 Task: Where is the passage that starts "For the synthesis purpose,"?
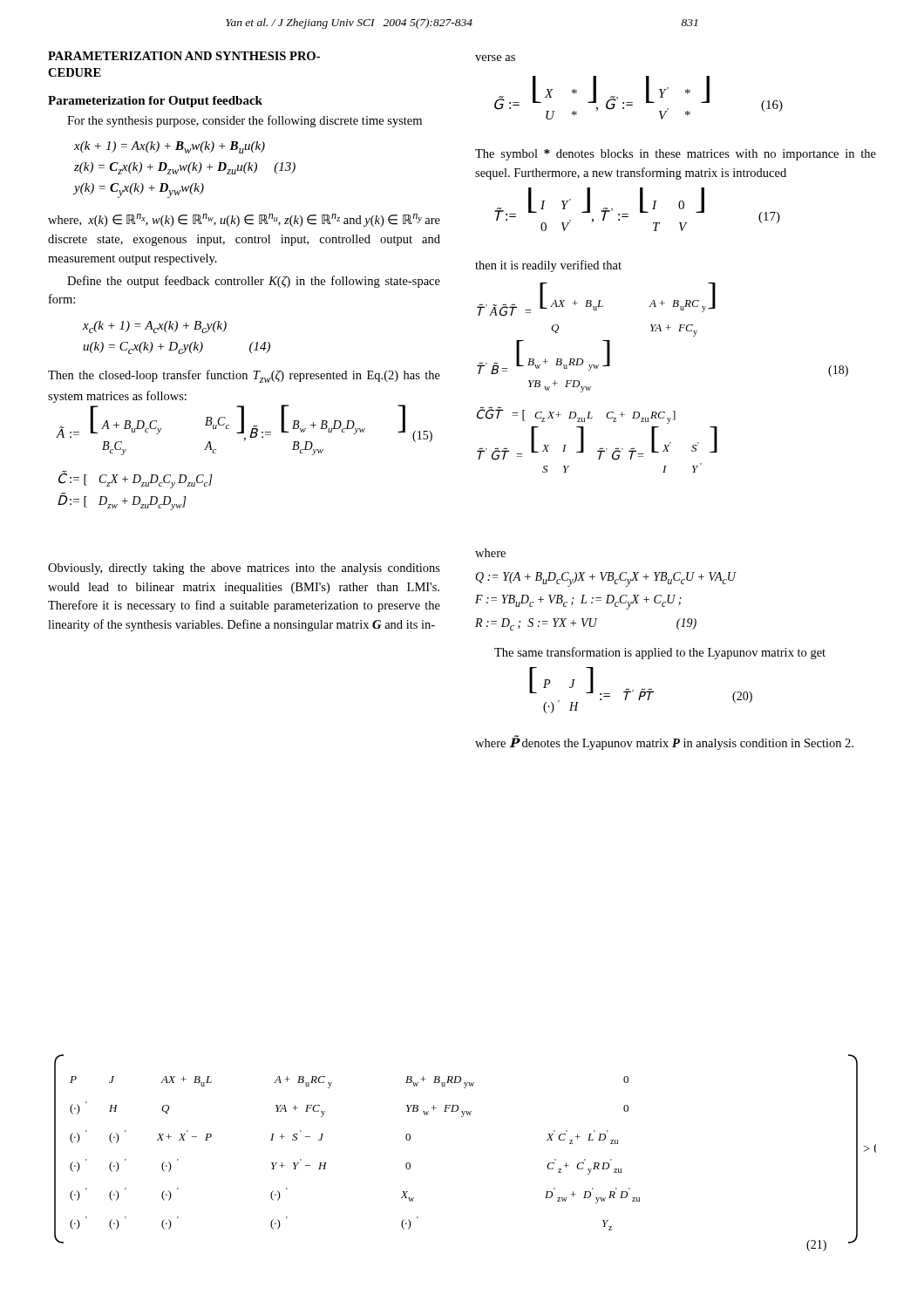(x=245, y=120)
